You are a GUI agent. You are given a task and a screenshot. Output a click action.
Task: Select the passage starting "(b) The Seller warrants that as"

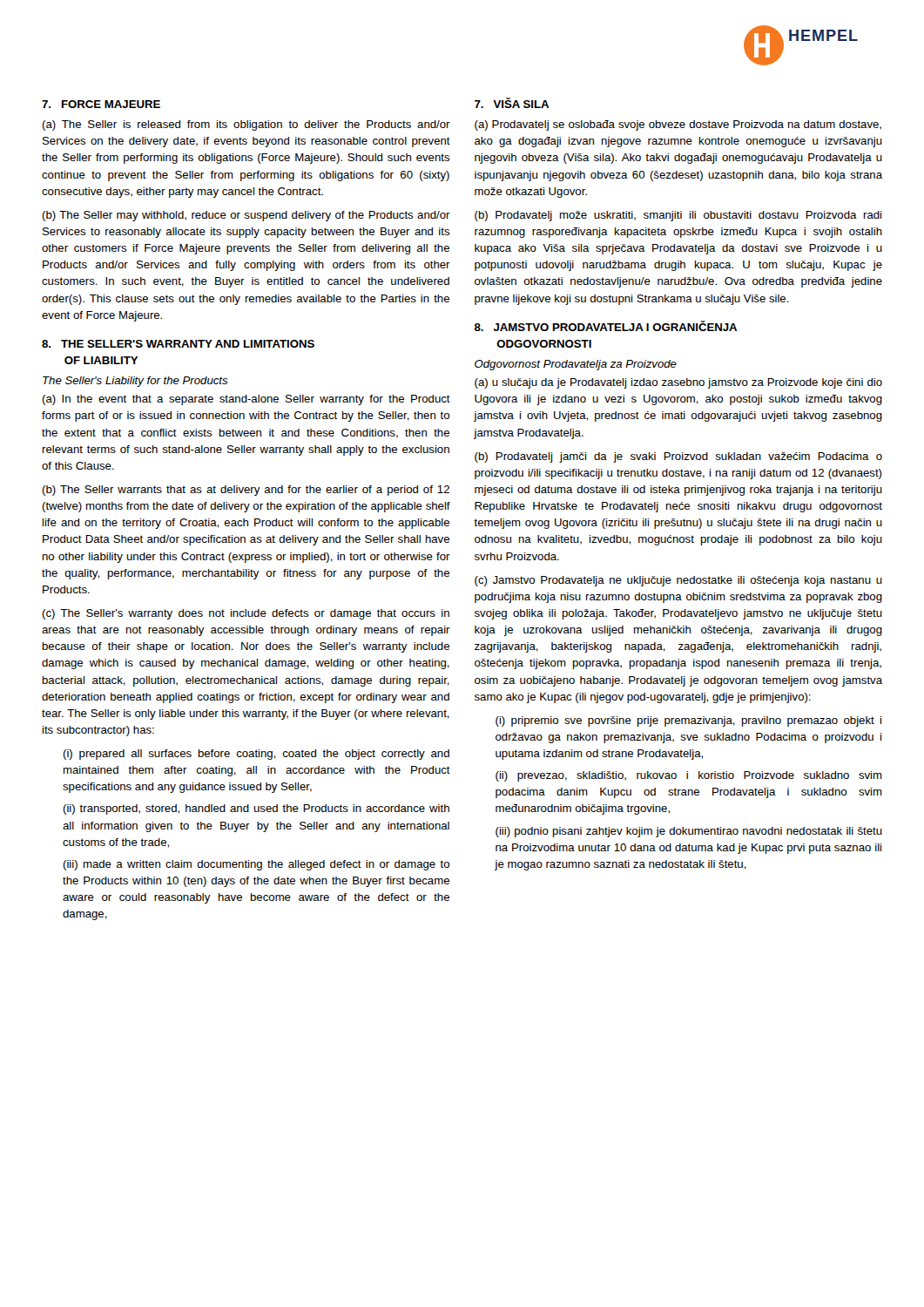pyautogui.click(x=246, y=539)
